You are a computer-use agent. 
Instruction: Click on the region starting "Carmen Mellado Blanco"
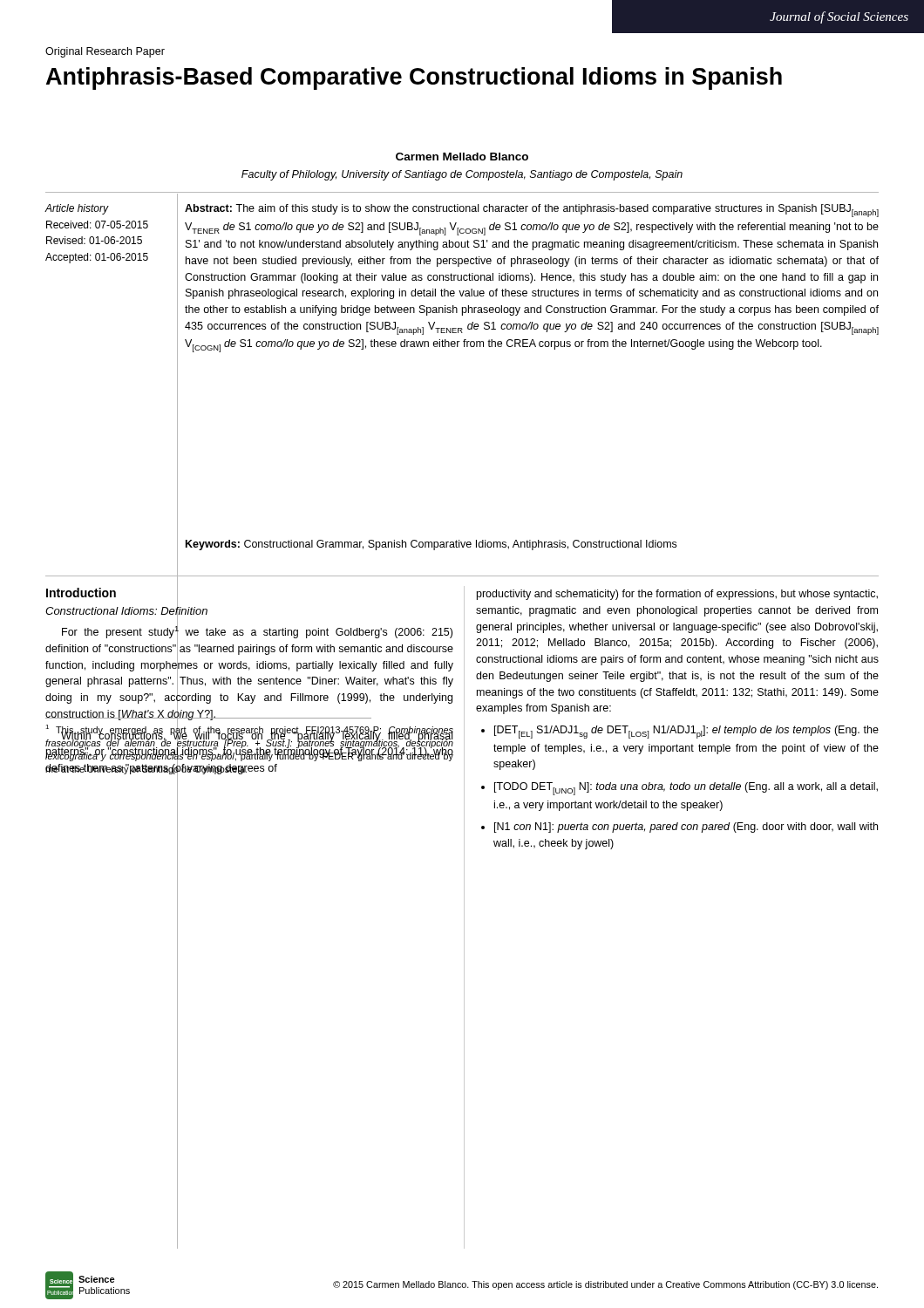tap(462, 157)
